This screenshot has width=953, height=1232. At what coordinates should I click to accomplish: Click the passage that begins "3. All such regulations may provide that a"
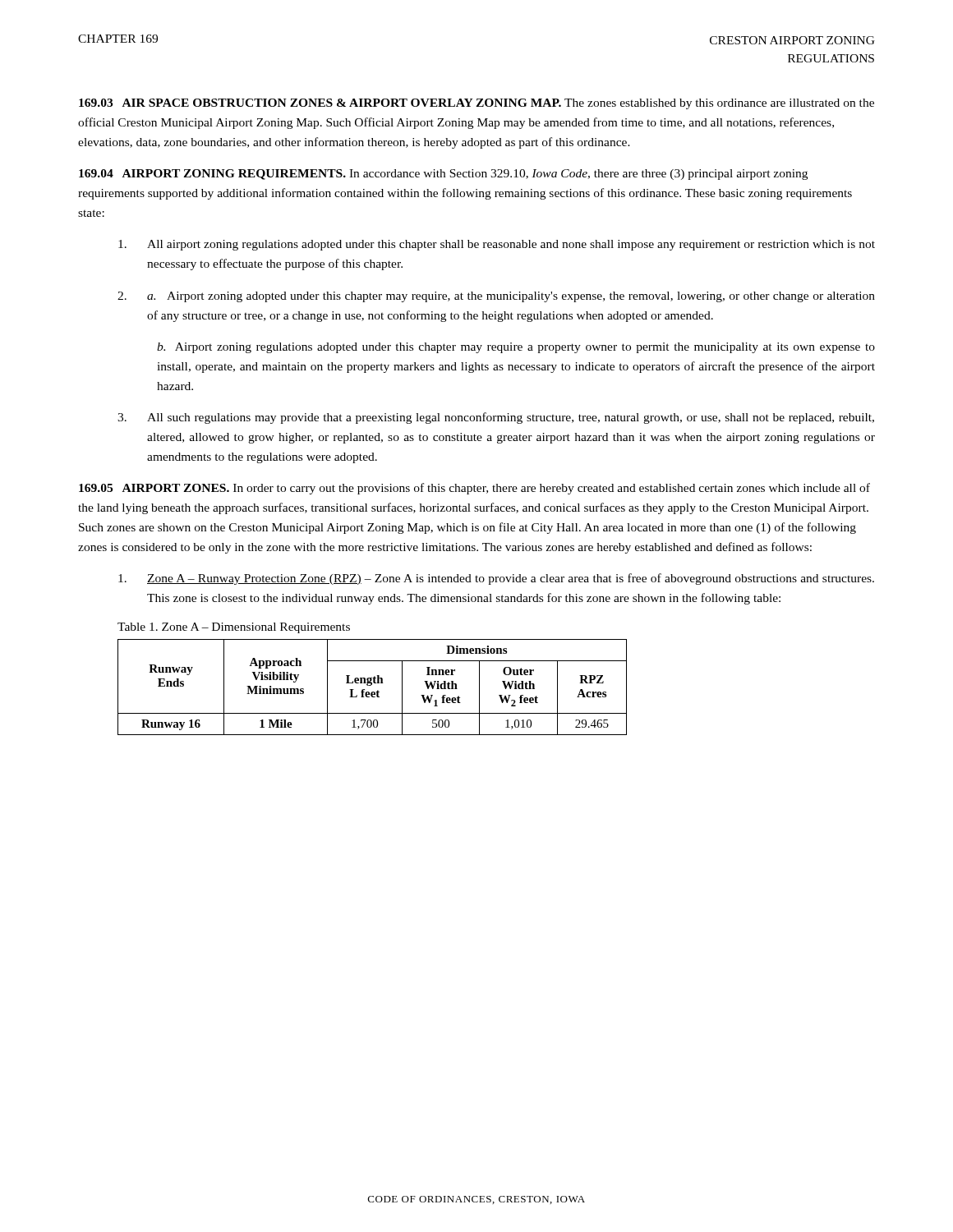(x=496, y=437)
